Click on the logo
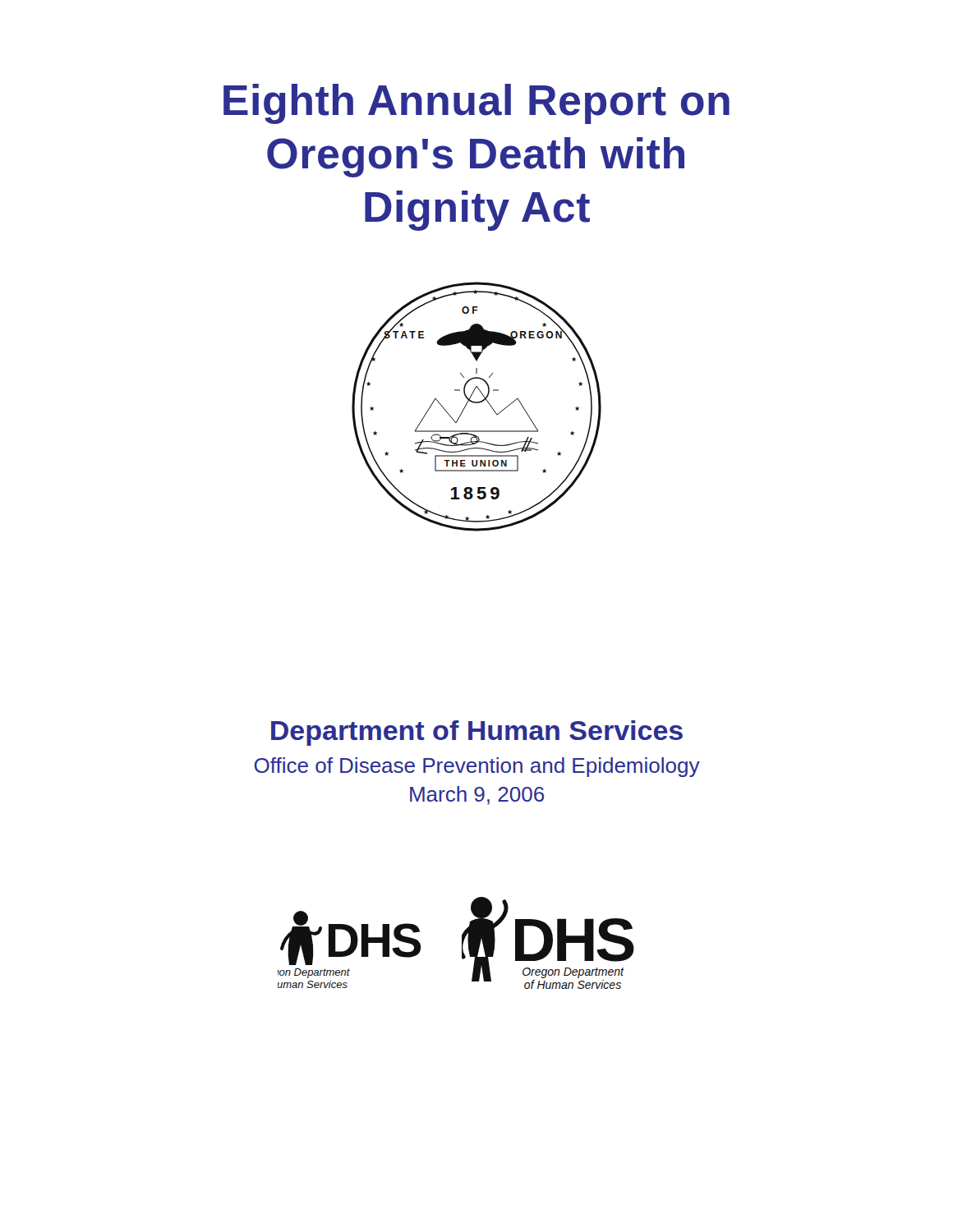Image resolution: width=953 pixels, height=1232 pixels. point(476,946)
